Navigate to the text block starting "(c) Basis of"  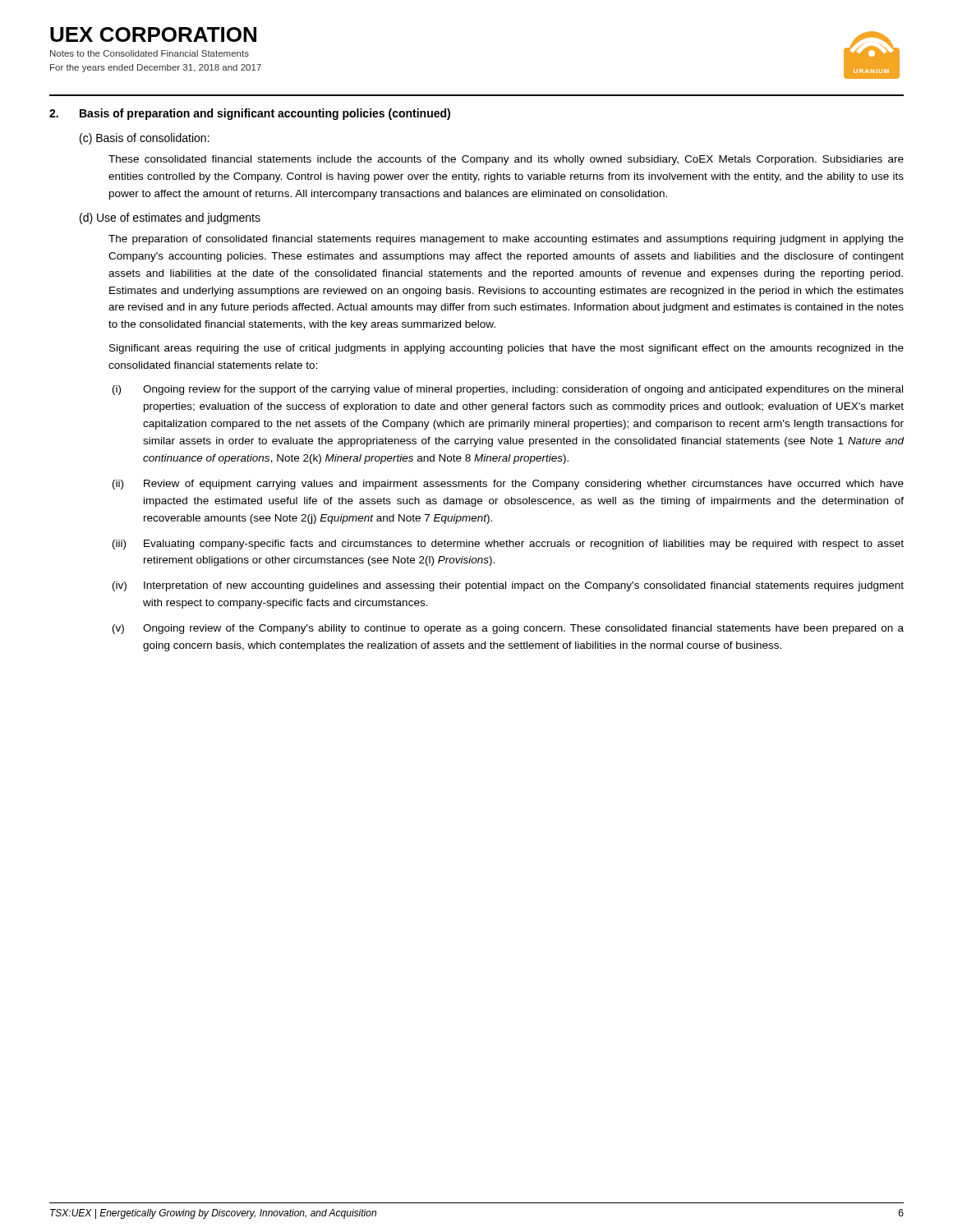(144, 138)
